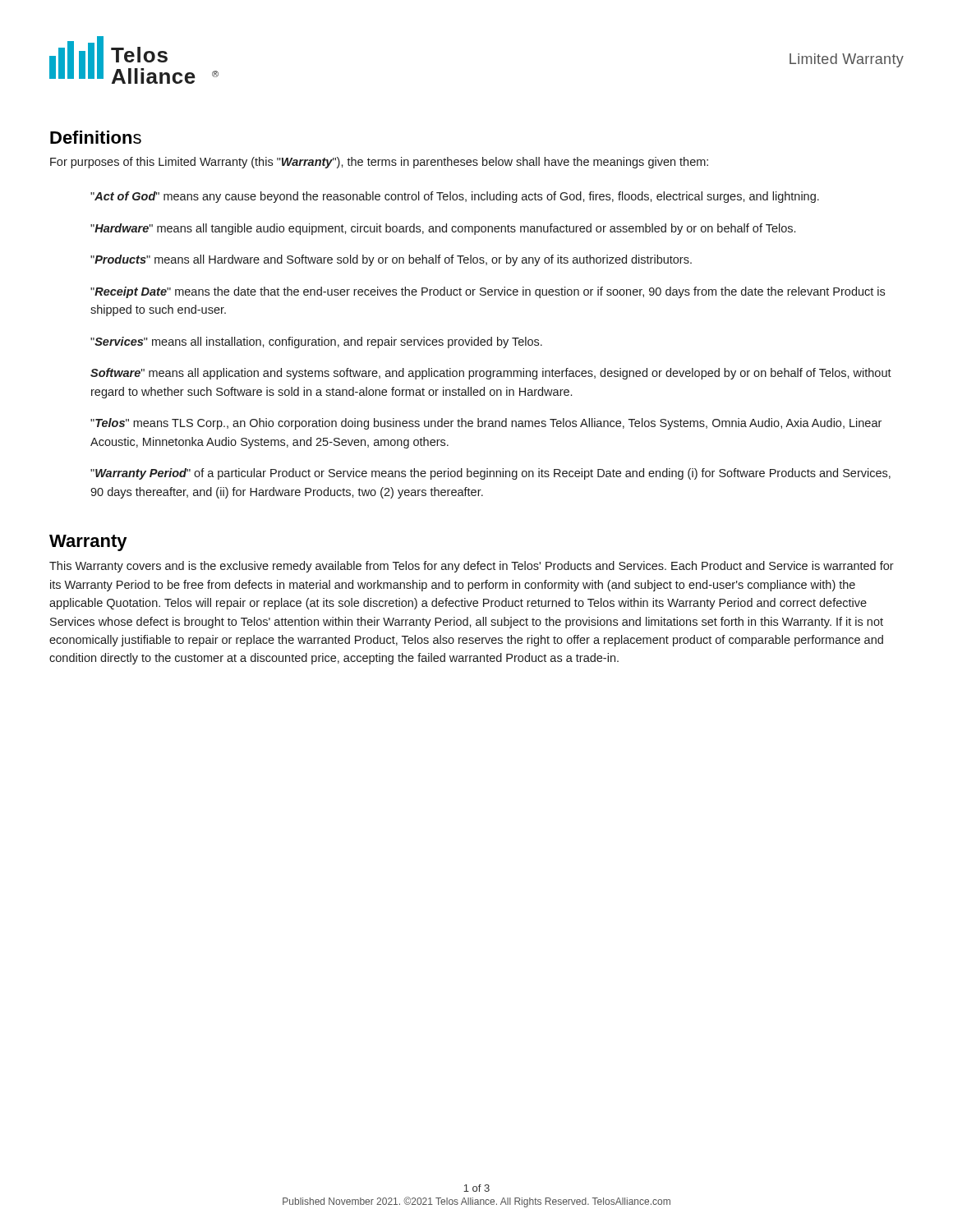Click on the logo

(136, 65)
